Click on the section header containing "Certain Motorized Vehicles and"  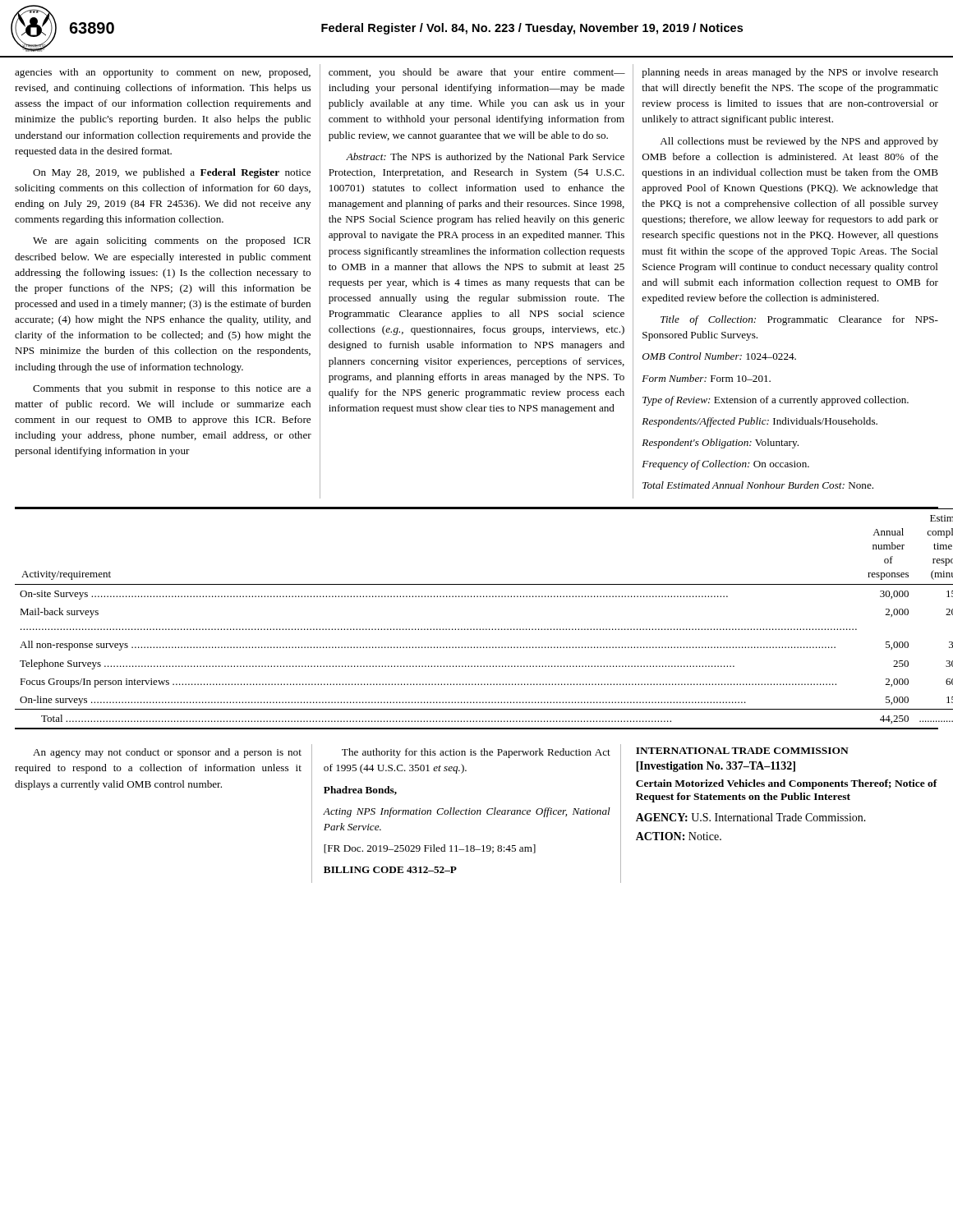coord(787,790)
